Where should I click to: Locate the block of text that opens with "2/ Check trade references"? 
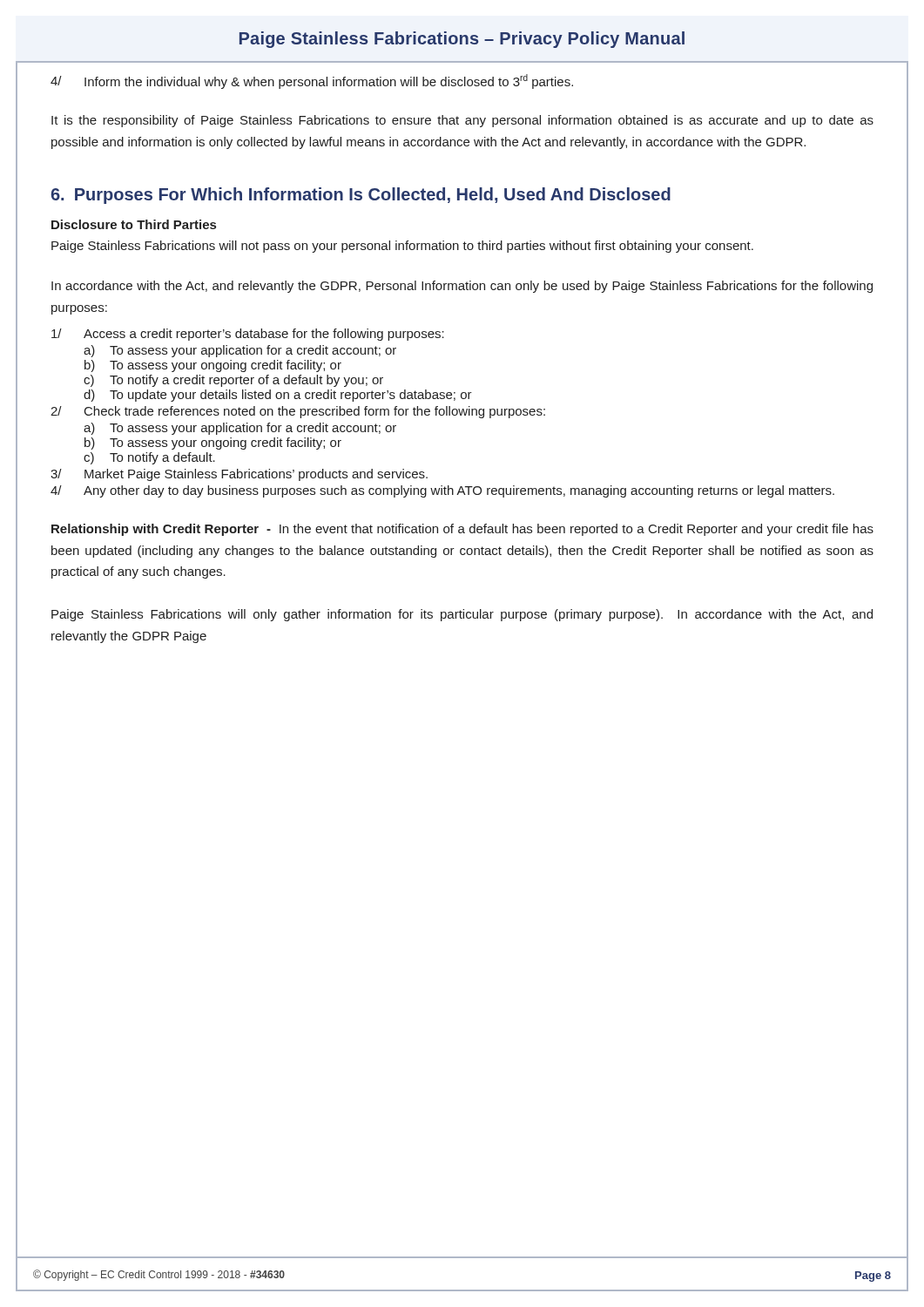tap(298, 411)
